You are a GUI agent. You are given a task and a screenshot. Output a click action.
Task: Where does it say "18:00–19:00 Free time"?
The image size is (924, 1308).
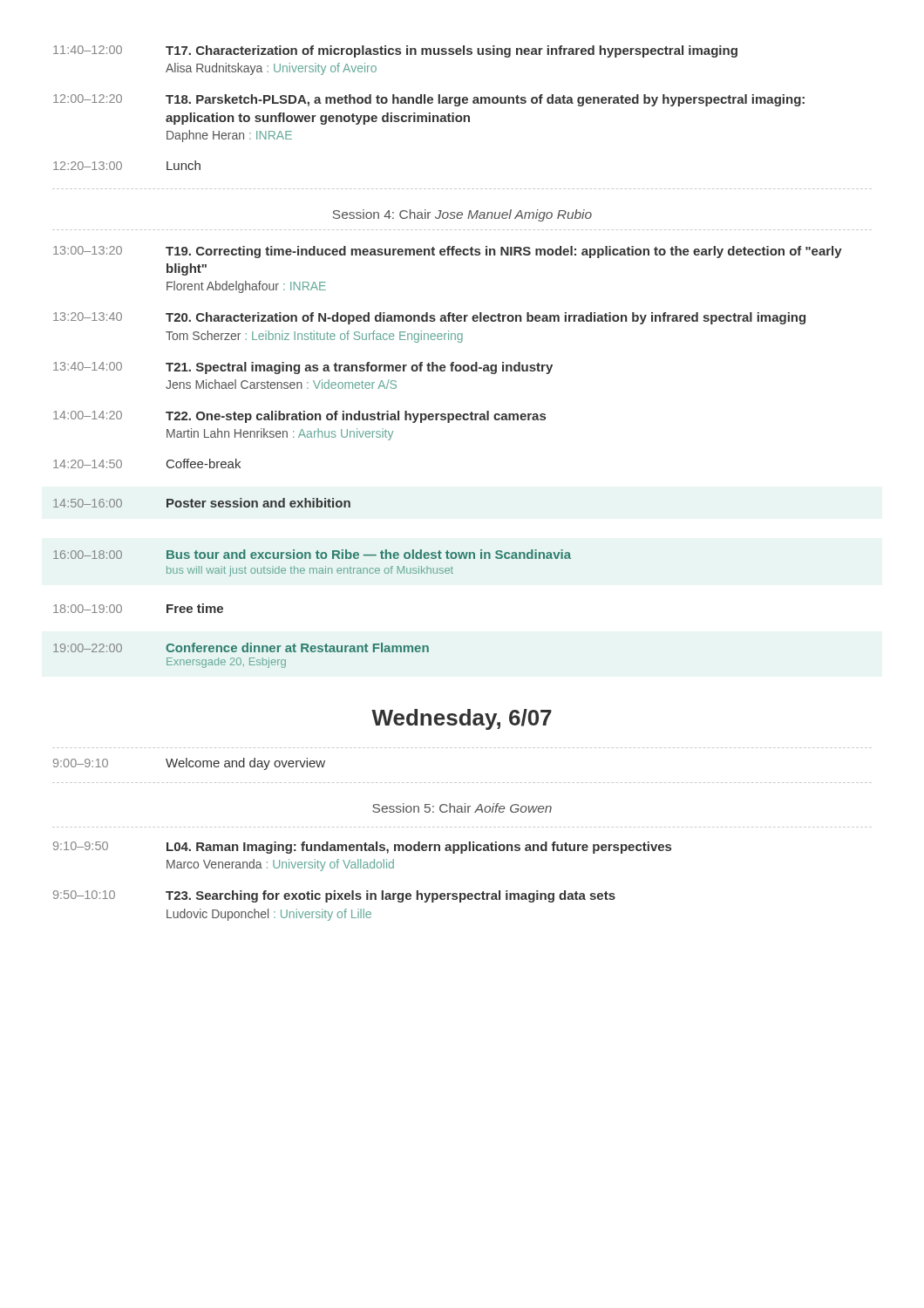tap(83, 608)
